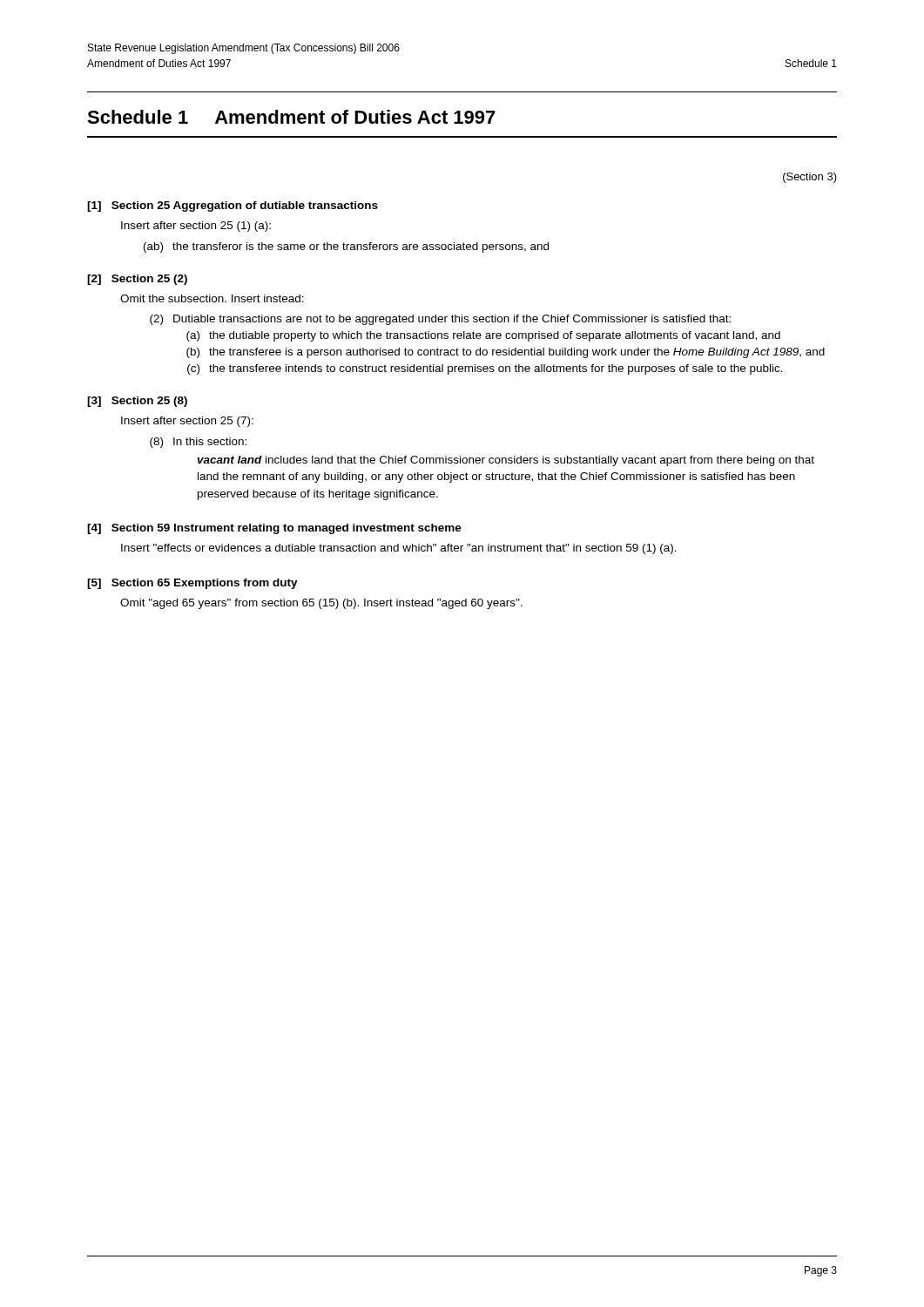Select the element starting "(Section 3)"
This screenshot has height=1307, width=924.
[x=810, y=176]
